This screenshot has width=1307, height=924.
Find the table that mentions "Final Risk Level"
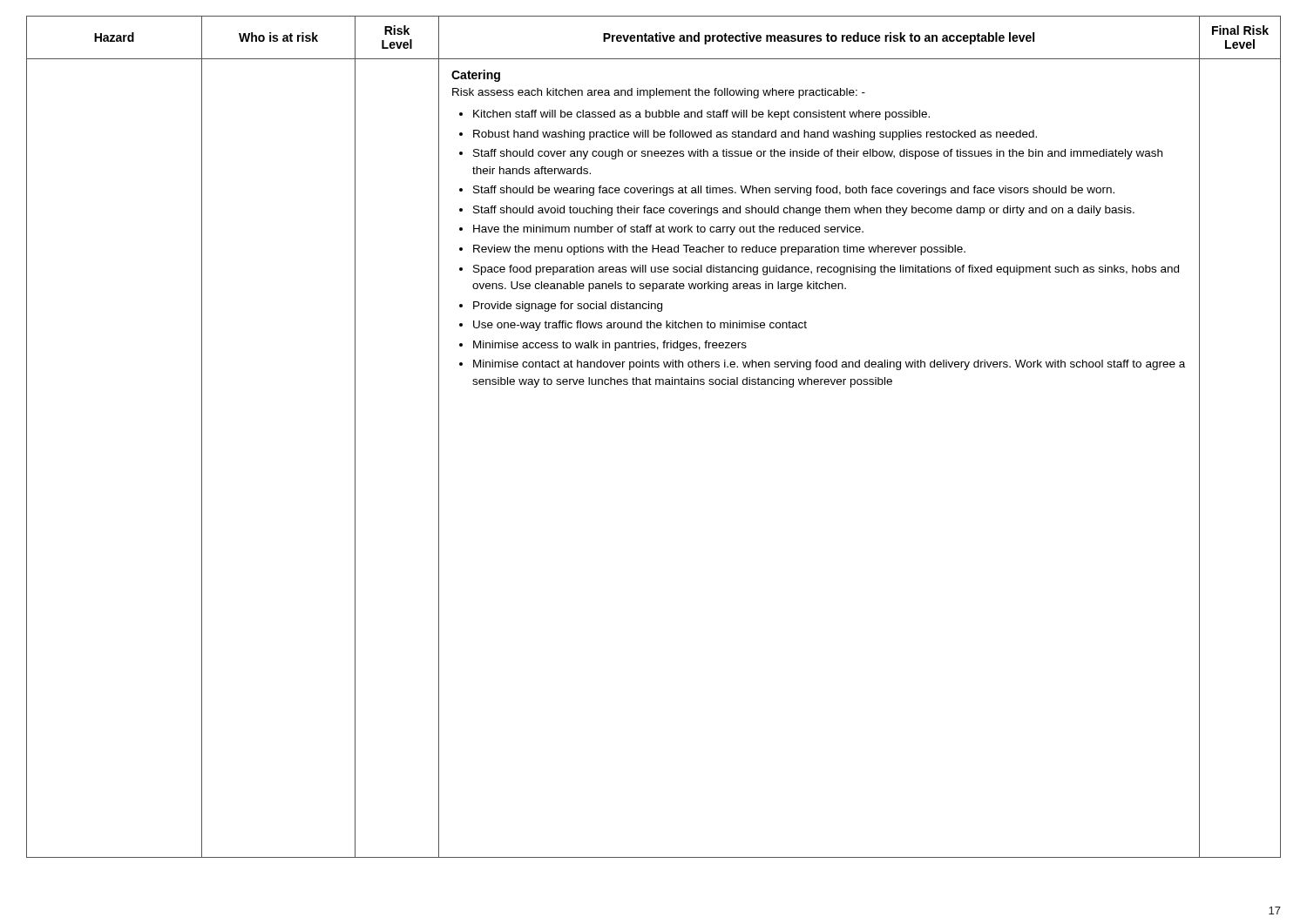point(654,446)
